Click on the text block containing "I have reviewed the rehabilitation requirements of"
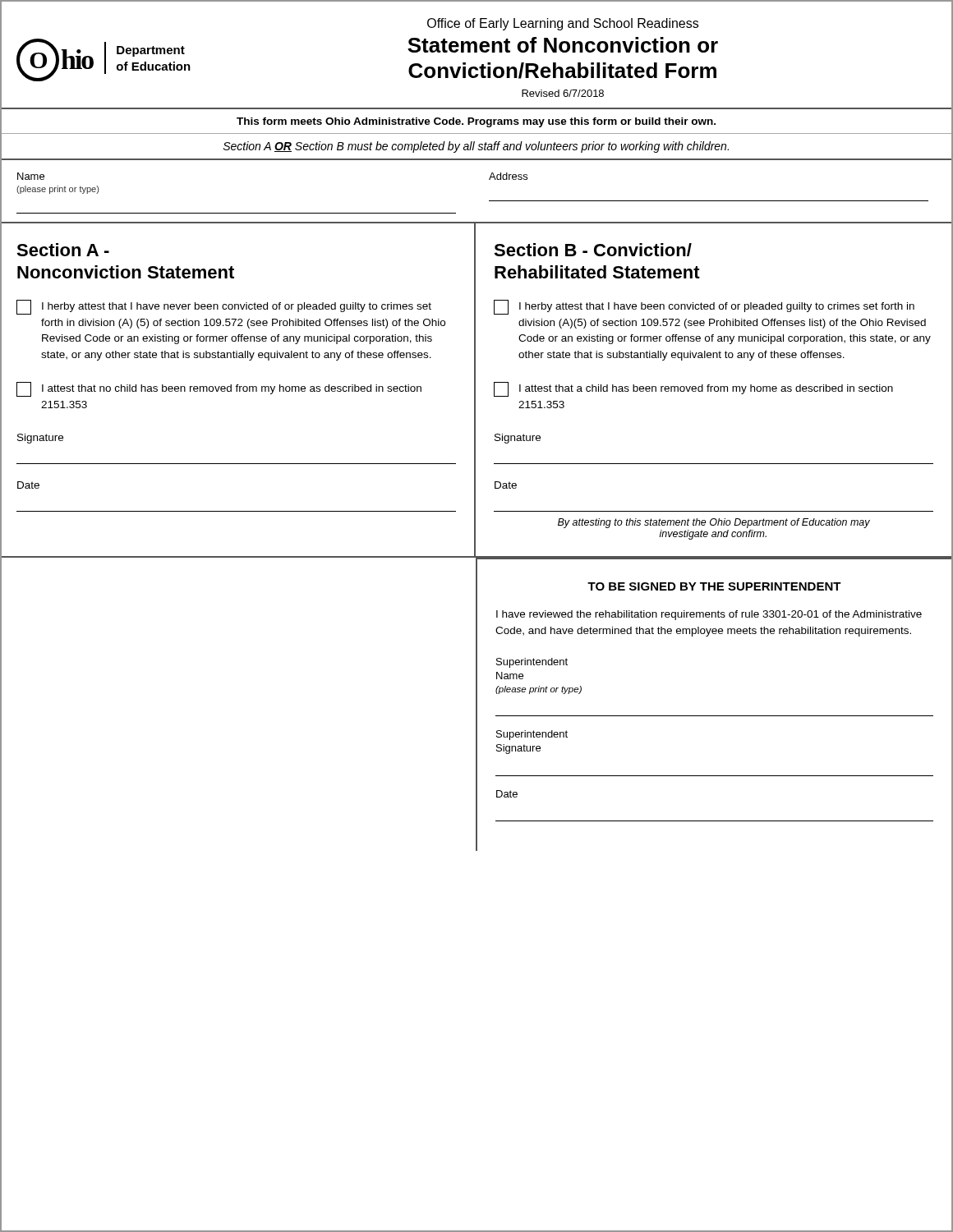The image size is (953, 1232). pyautogui.click(x=709, y=622)
